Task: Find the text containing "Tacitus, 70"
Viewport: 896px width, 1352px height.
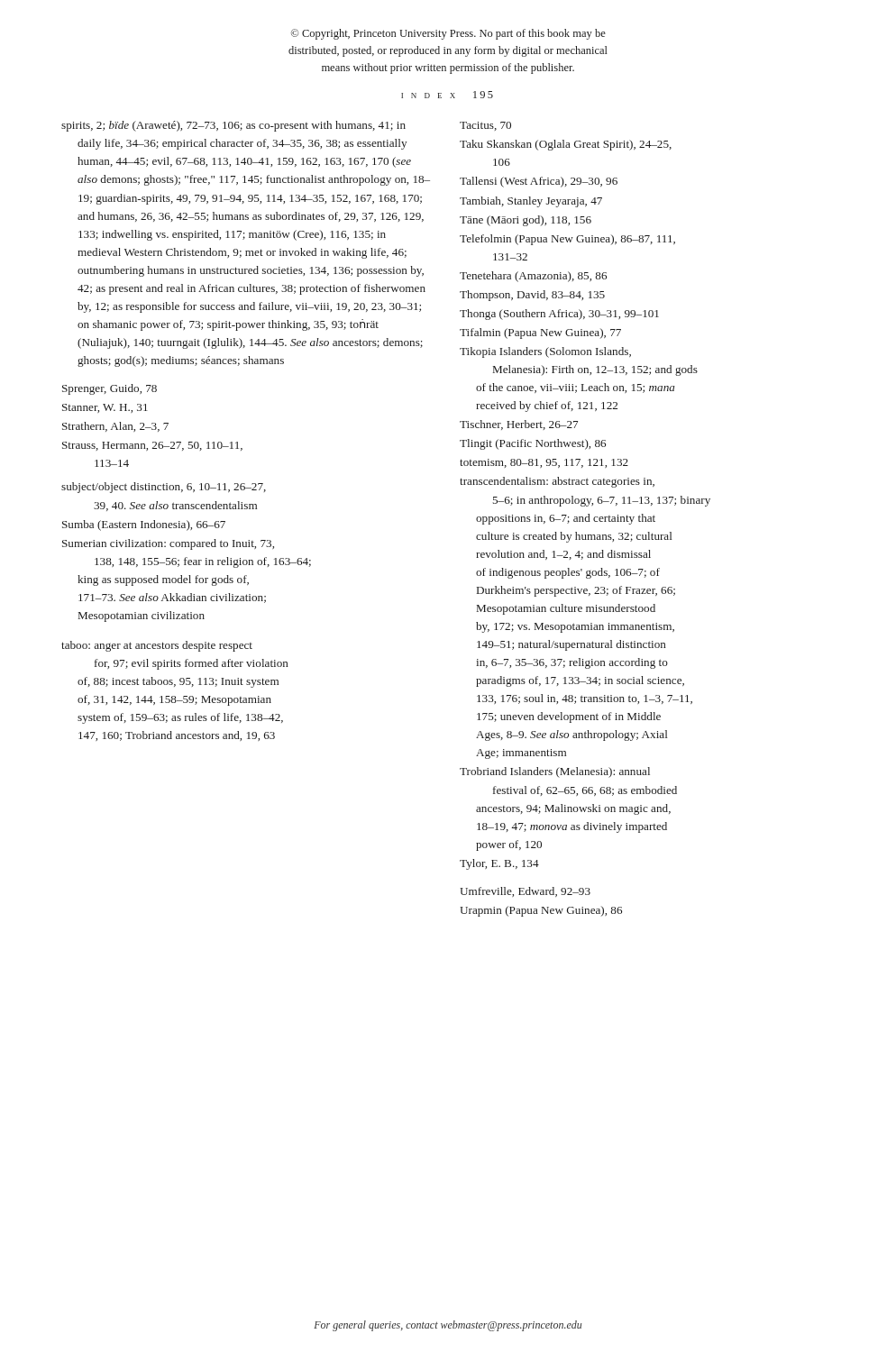Action: (x=485, y=126)
